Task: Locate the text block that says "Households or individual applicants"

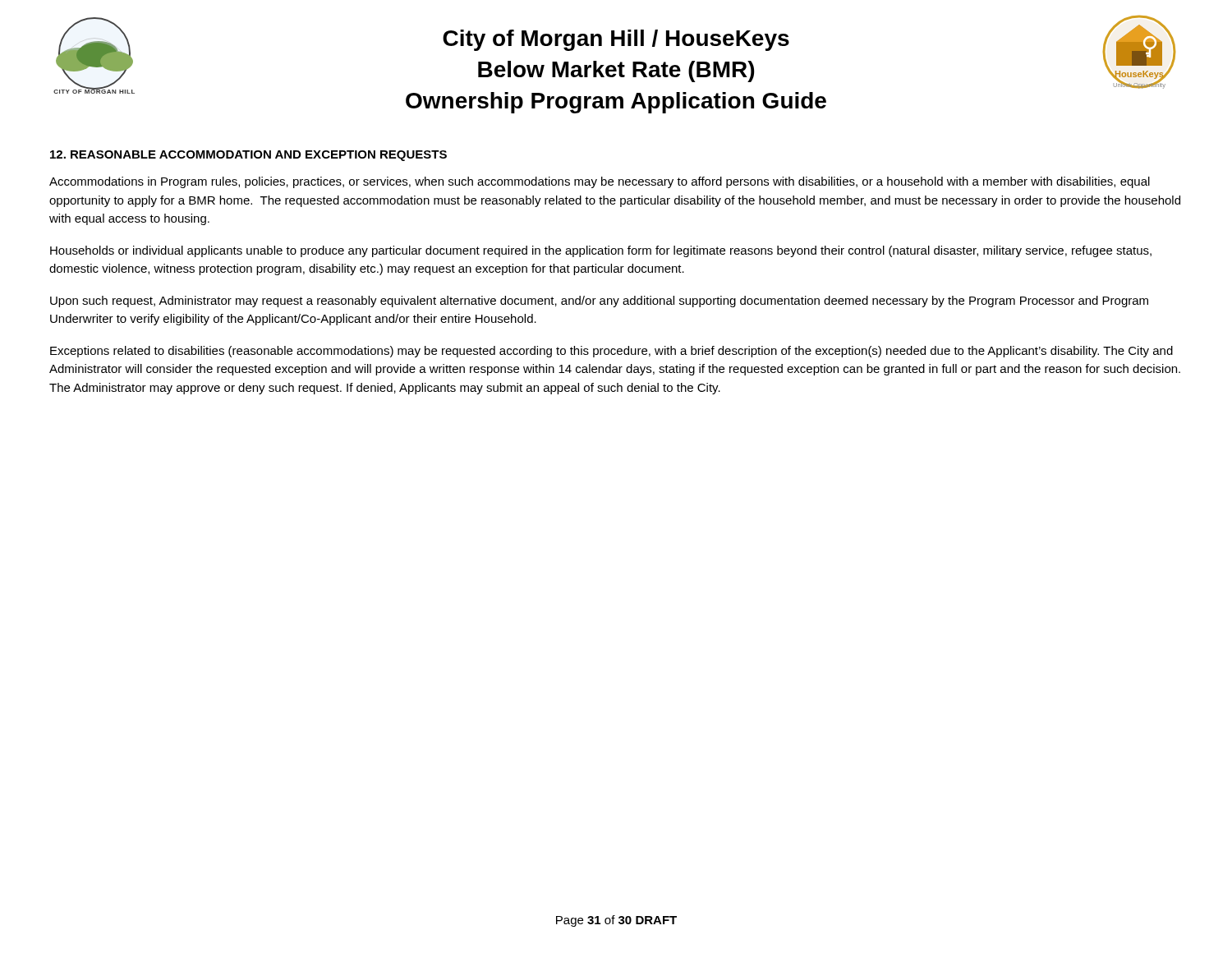Action: click(601, 259)
